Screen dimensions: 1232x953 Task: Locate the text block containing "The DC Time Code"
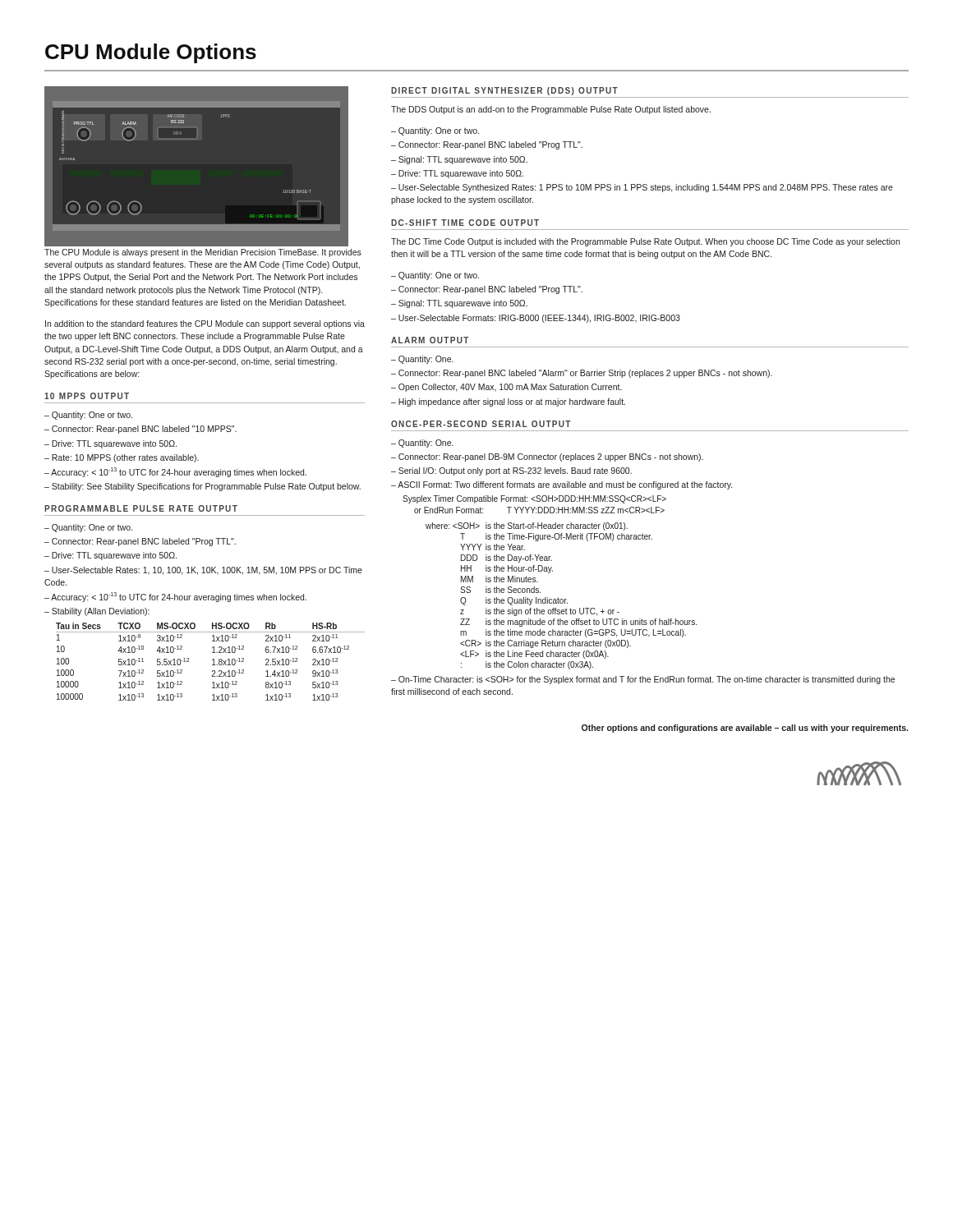(x=646, y=247)
